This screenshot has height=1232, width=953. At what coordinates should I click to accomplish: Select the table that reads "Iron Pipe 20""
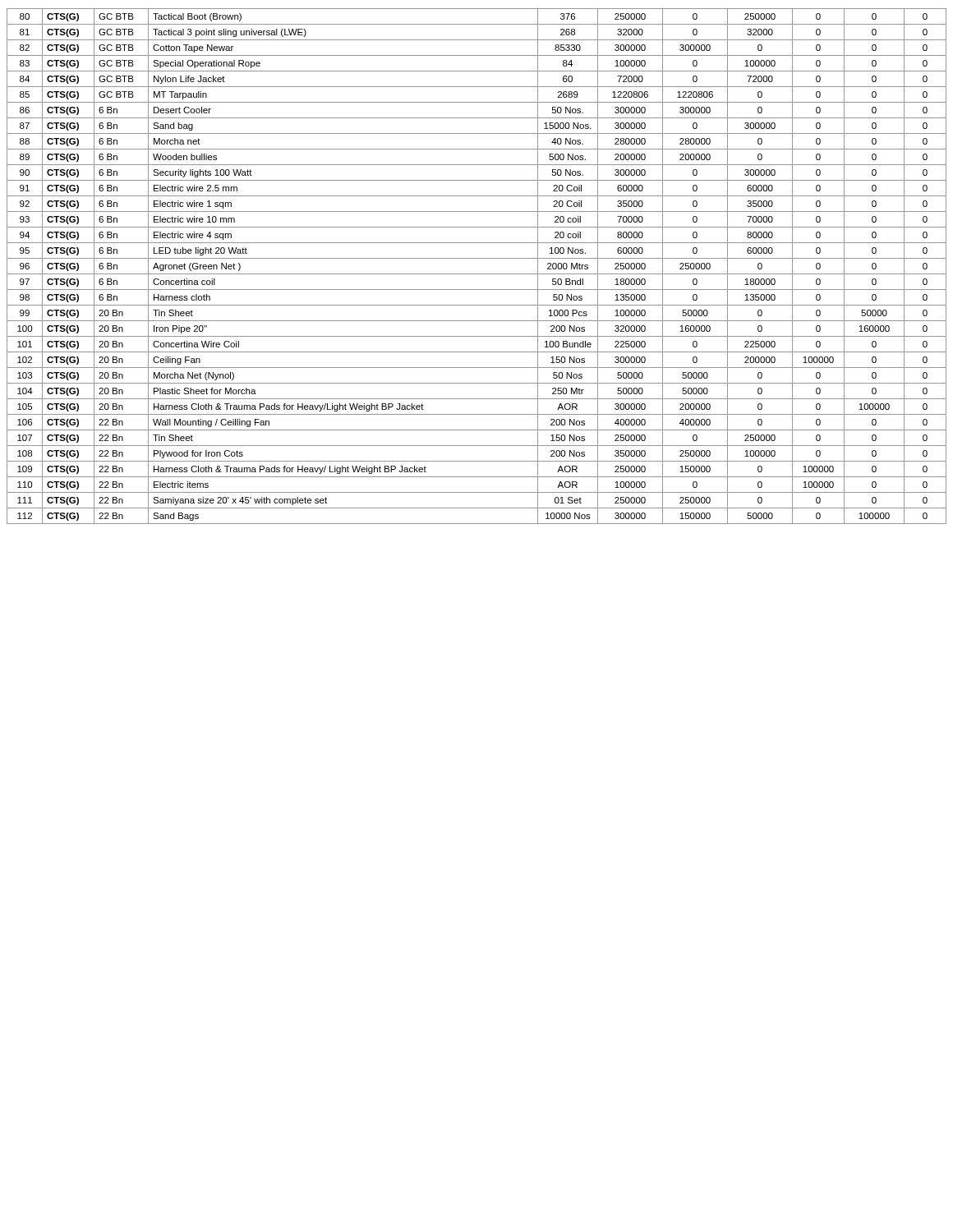[x=476, y=266]
